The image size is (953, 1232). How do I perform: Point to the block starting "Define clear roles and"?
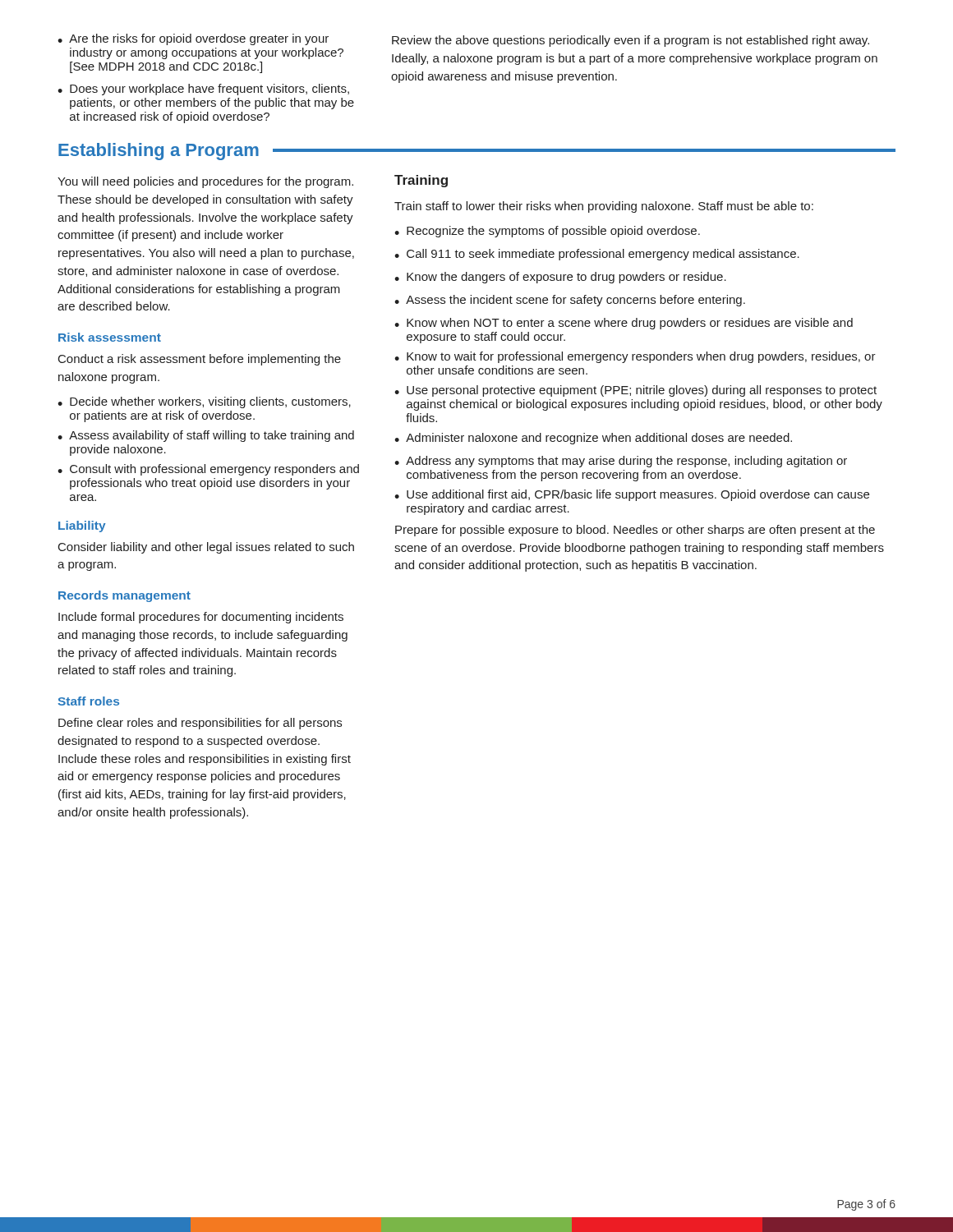coord(209,767)
